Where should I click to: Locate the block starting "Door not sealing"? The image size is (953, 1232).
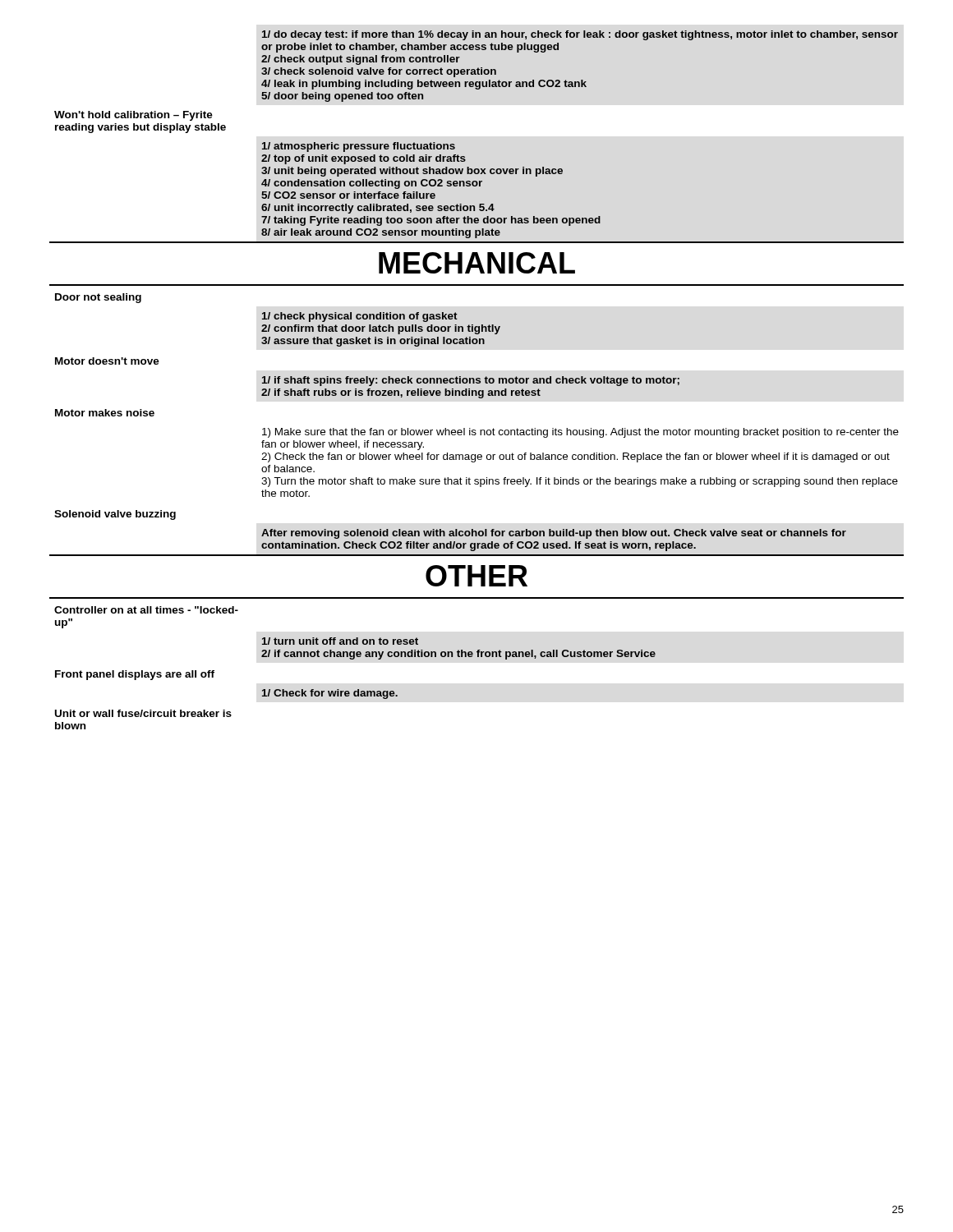tap(98, 297)
